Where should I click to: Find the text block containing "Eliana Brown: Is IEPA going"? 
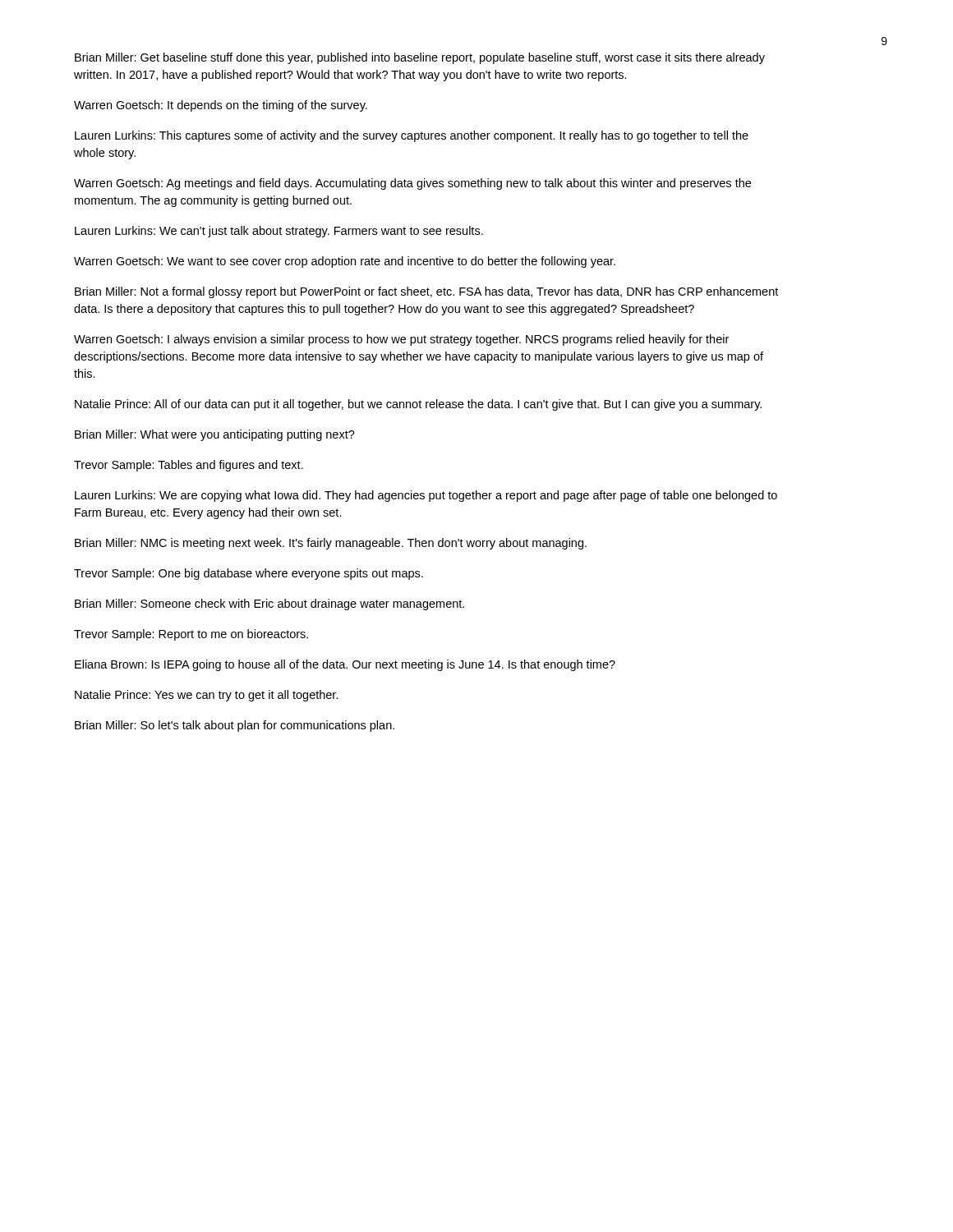345,665
